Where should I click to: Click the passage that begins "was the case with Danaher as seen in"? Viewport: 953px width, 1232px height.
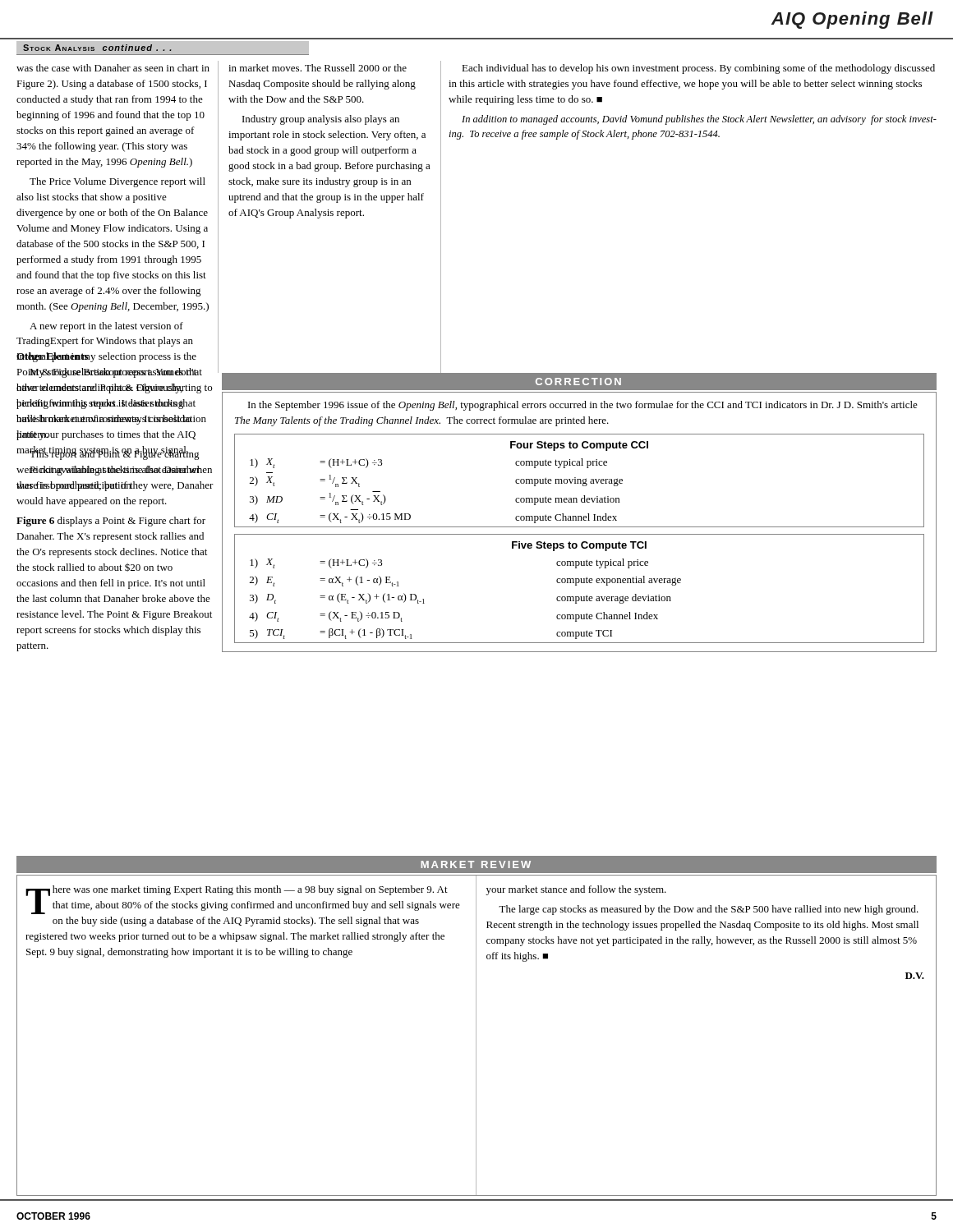pyautogui.click(x=115, y=357)
